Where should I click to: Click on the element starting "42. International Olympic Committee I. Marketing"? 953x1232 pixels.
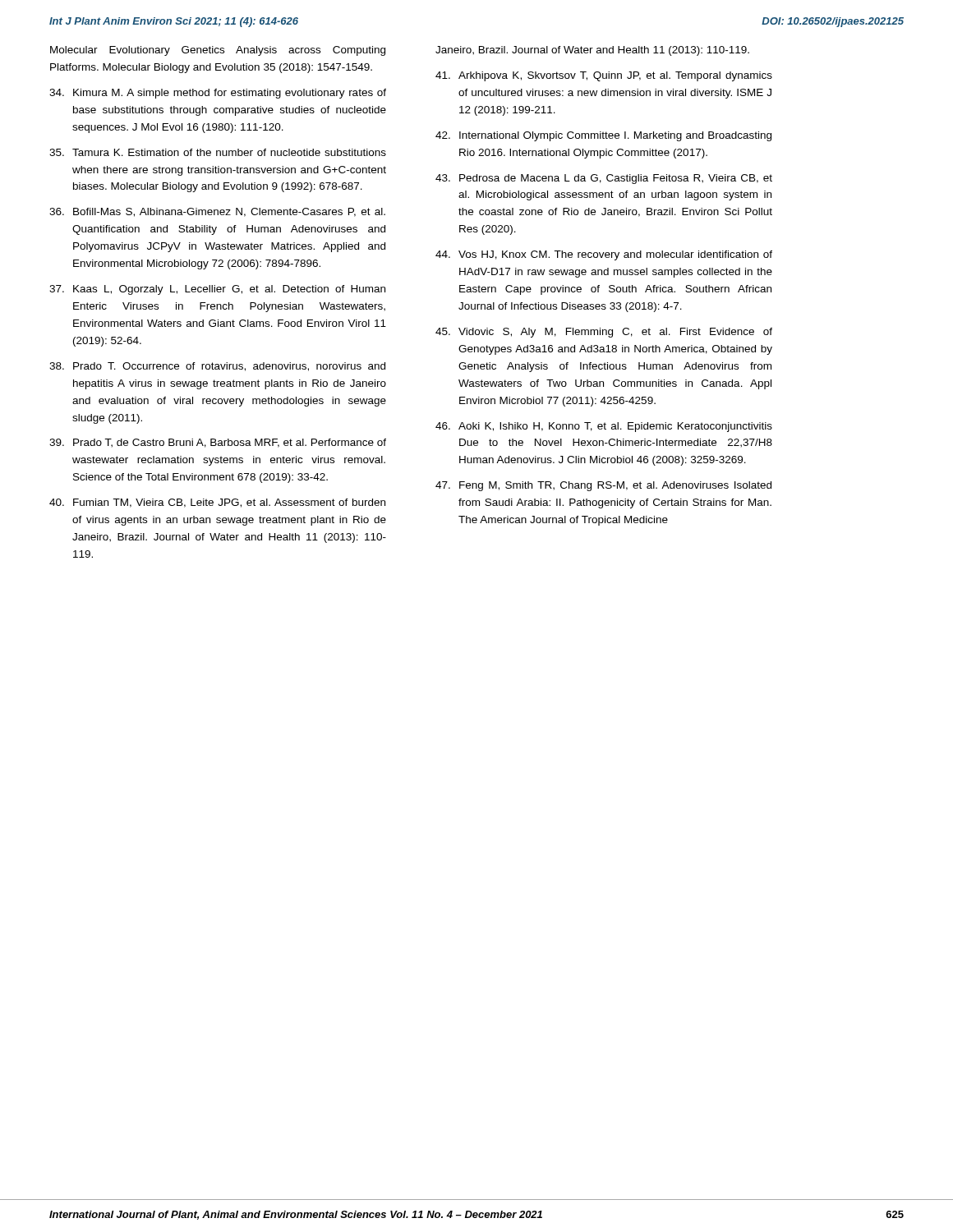604,144
